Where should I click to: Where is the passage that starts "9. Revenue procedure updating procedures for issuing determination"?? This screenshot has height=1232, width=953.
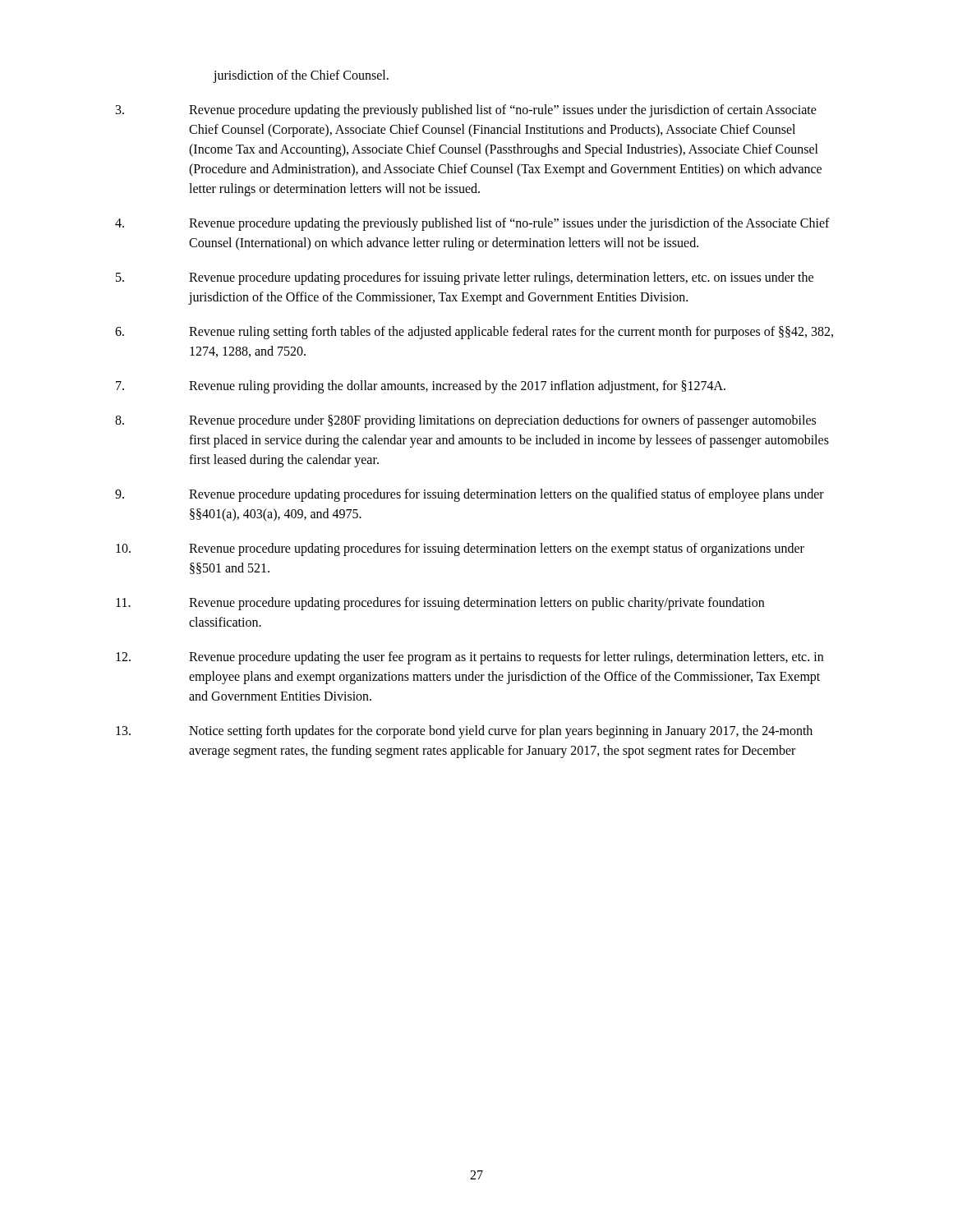(476, 504)
